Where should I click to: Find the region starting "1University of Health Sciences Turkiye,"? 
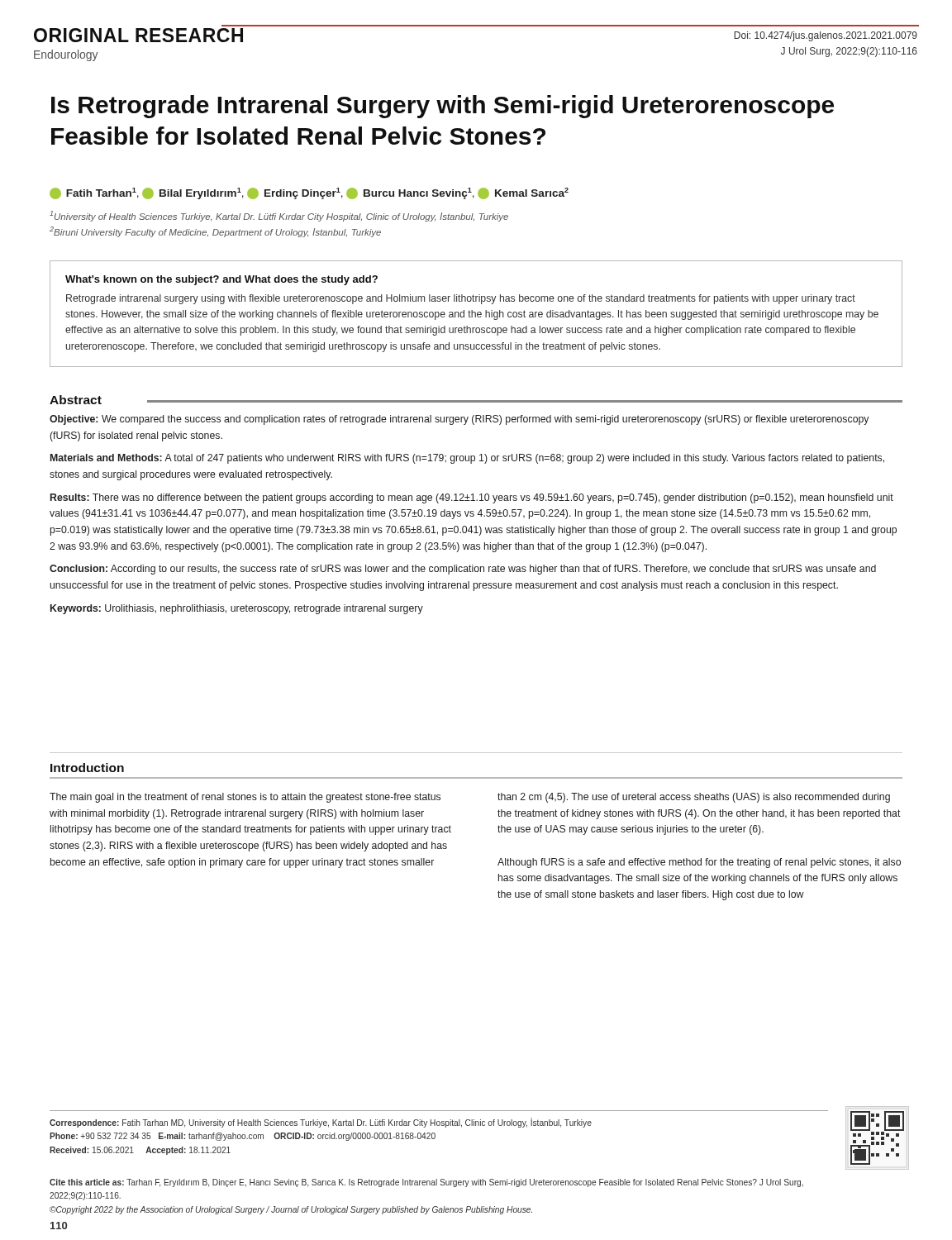pos(279,223)
